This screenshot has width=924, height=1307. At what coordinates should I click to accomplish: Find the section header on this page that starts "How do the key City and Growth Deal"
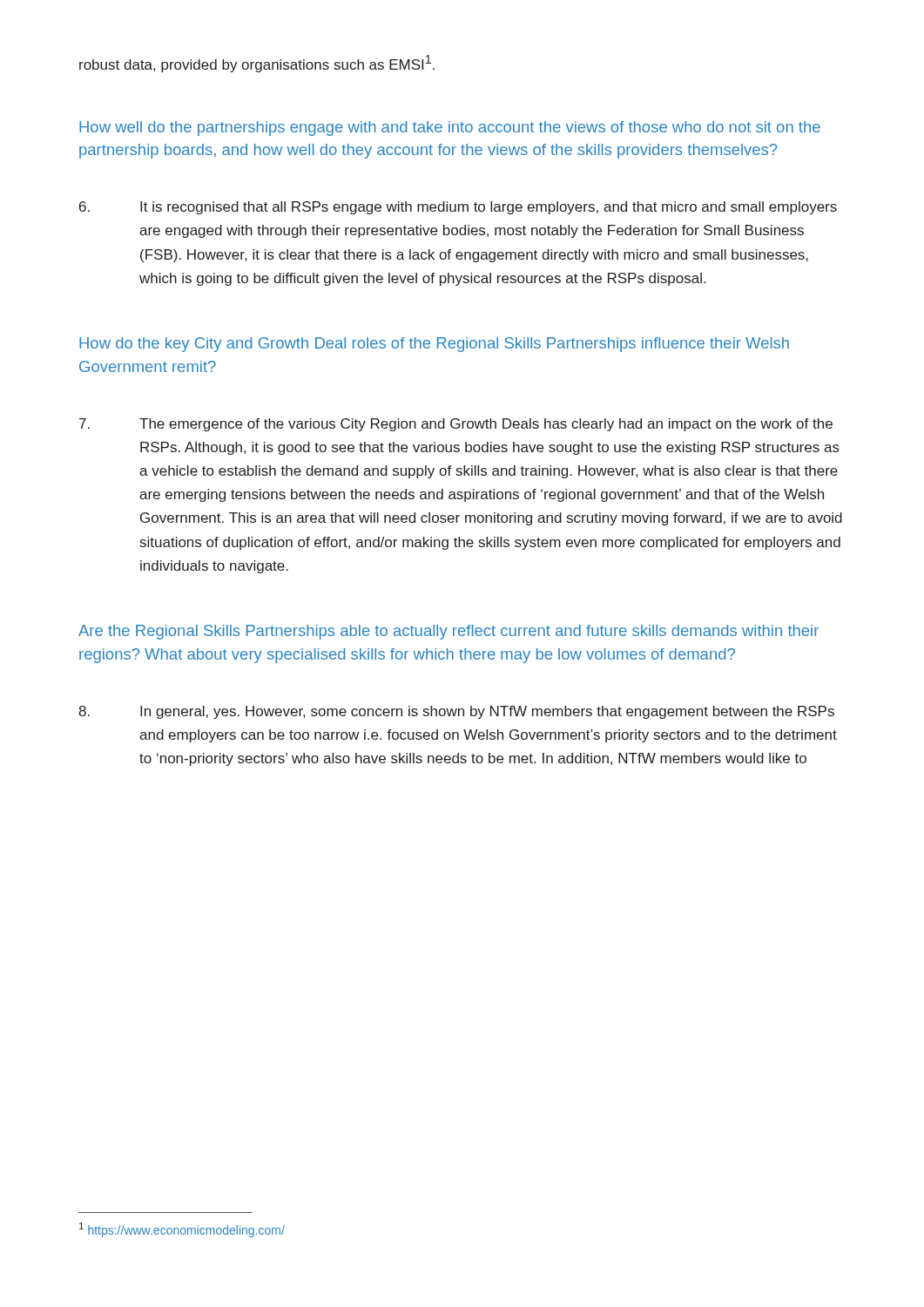tap(434, 355)
